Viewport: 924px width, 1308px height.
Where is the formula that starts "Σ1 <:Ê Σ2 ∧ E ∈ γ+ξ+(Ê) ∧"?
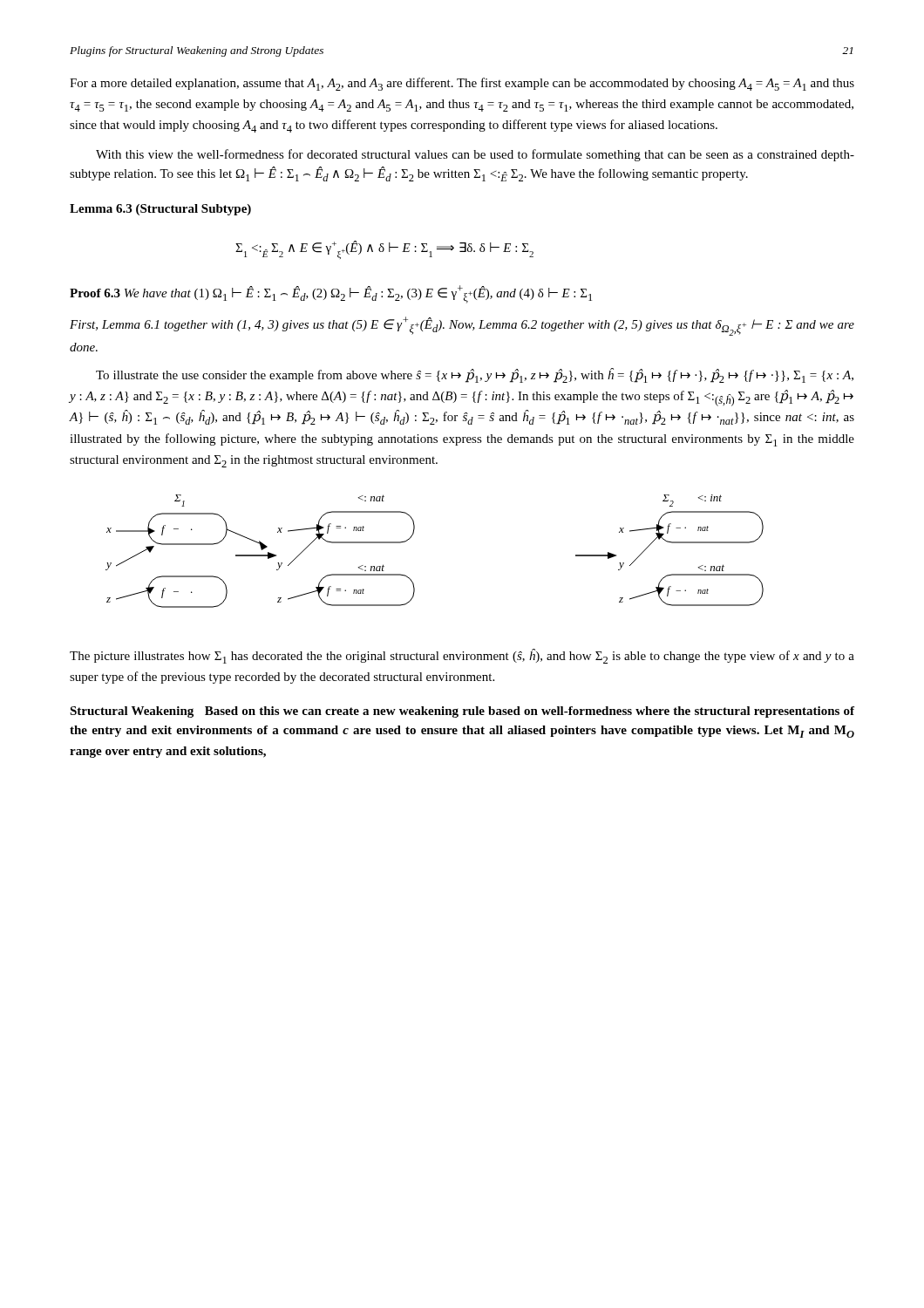tap(462, 246)
